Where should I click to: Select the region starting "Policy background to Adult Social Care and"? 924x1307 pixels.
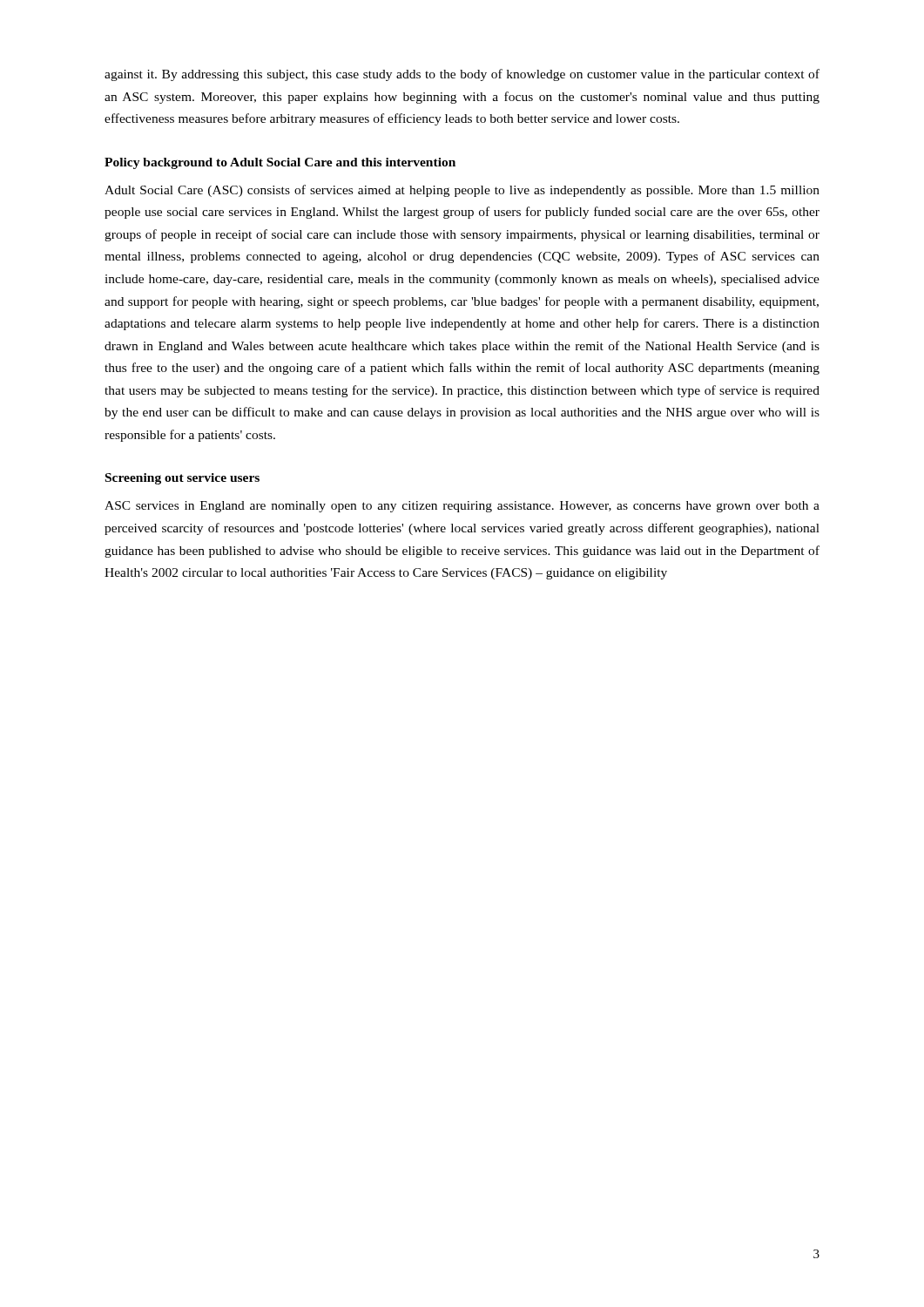pyautogui.click(x=280, y=161)
